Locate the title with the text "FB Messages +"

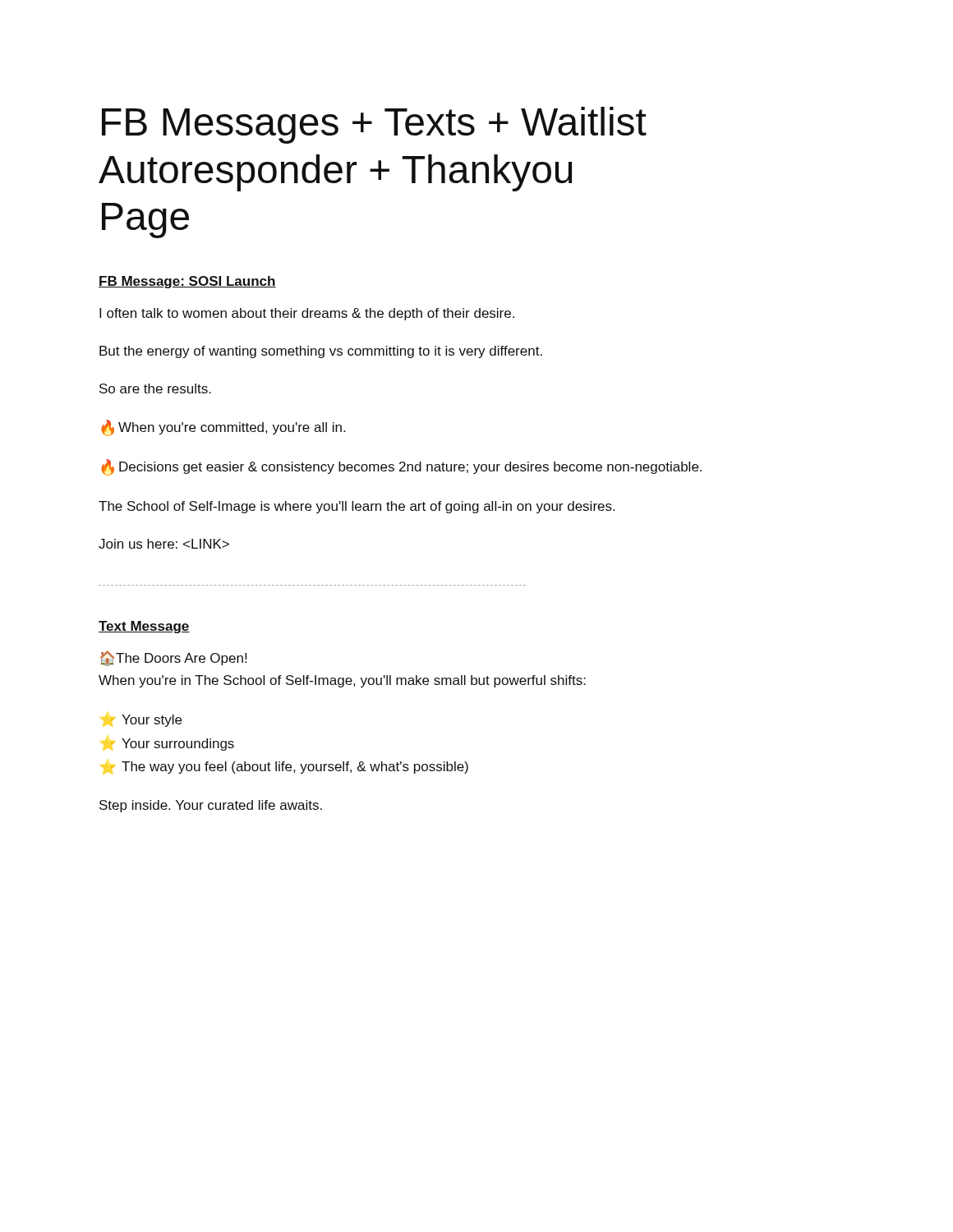click(476, 170)
